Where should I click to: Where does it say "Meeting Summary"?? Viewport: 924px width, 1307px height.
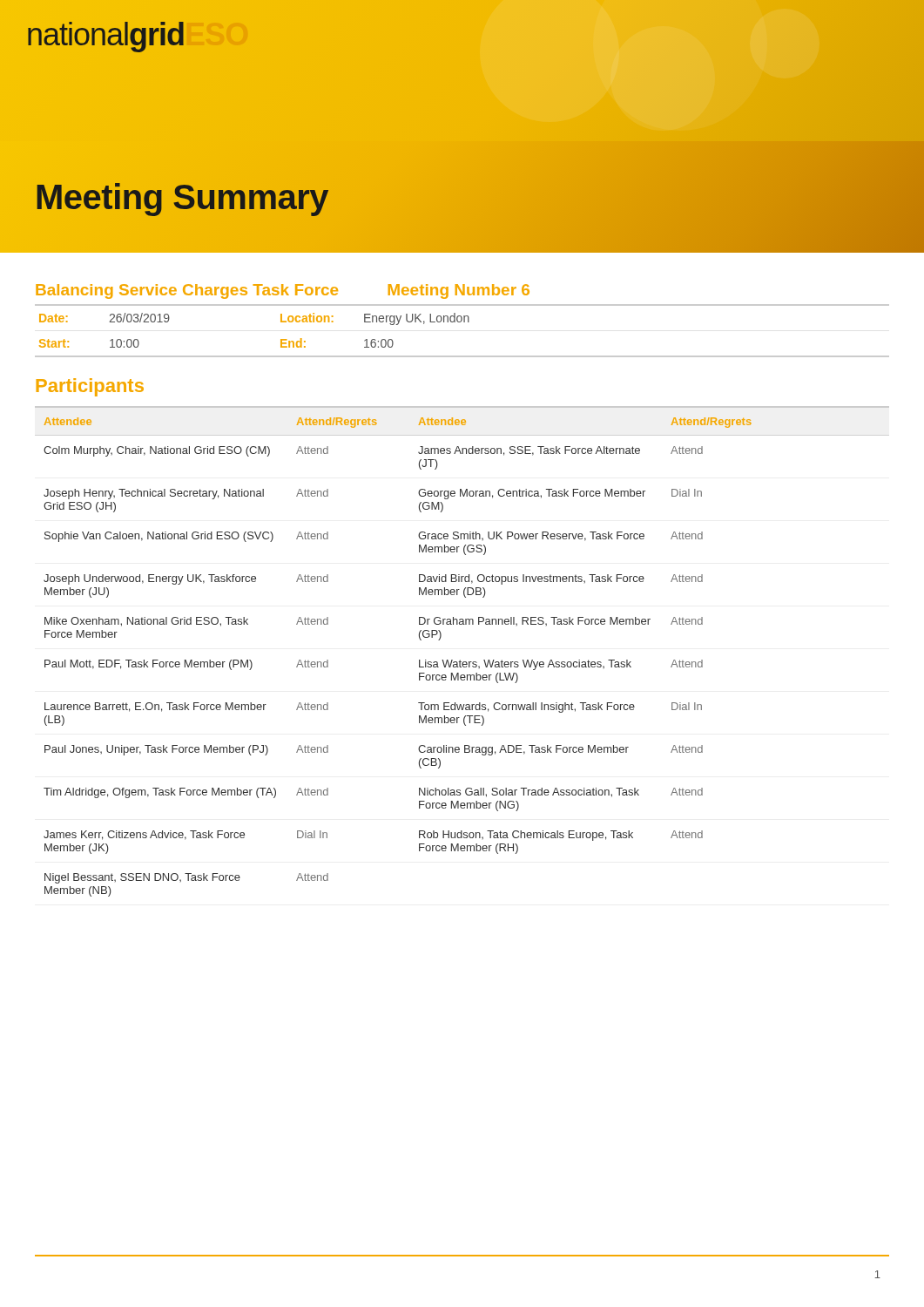164,197
